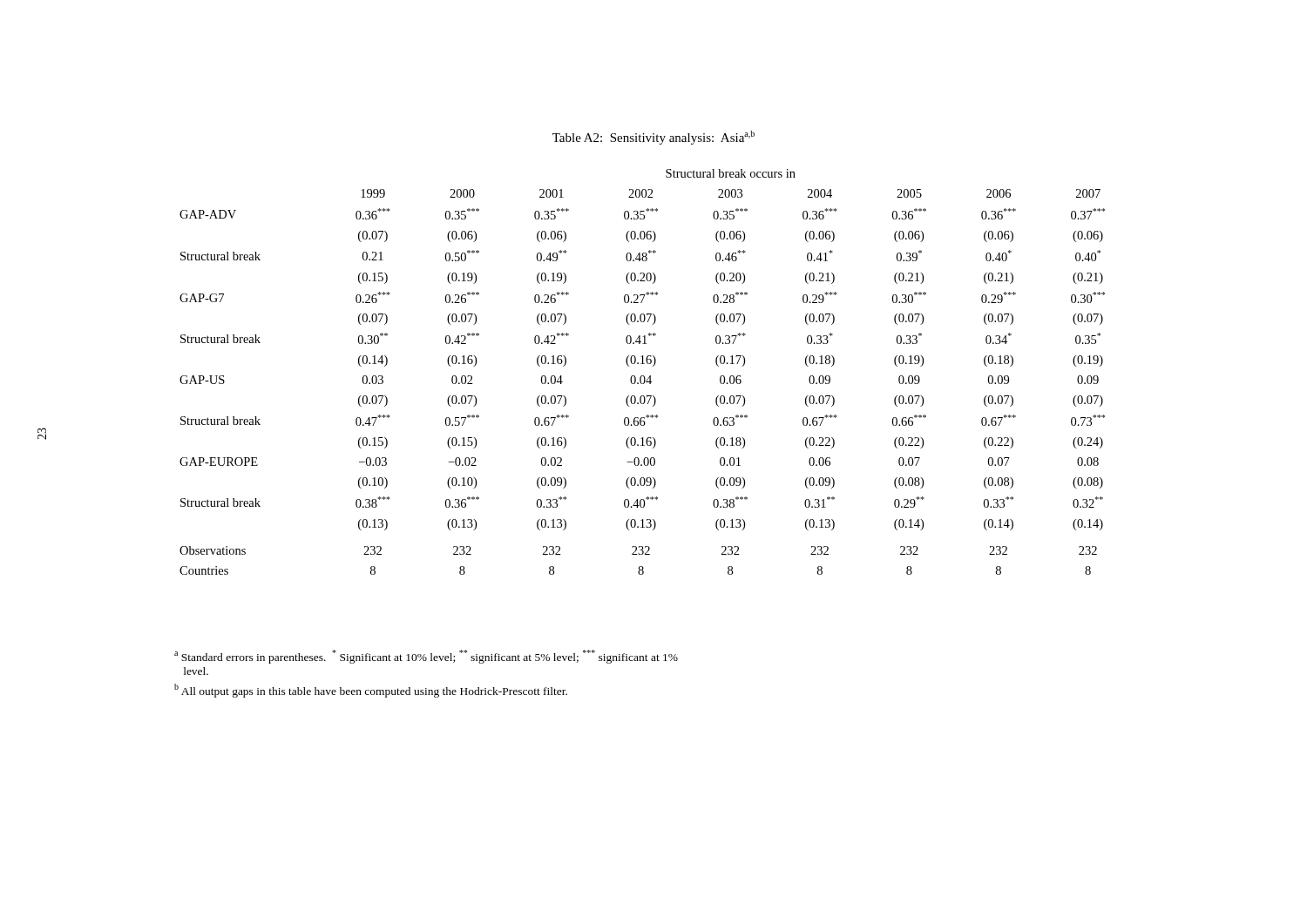Screen dimensions: 924x1307
Task: Click the passage that begins "a Standard errors"
Action: (426, 657)
